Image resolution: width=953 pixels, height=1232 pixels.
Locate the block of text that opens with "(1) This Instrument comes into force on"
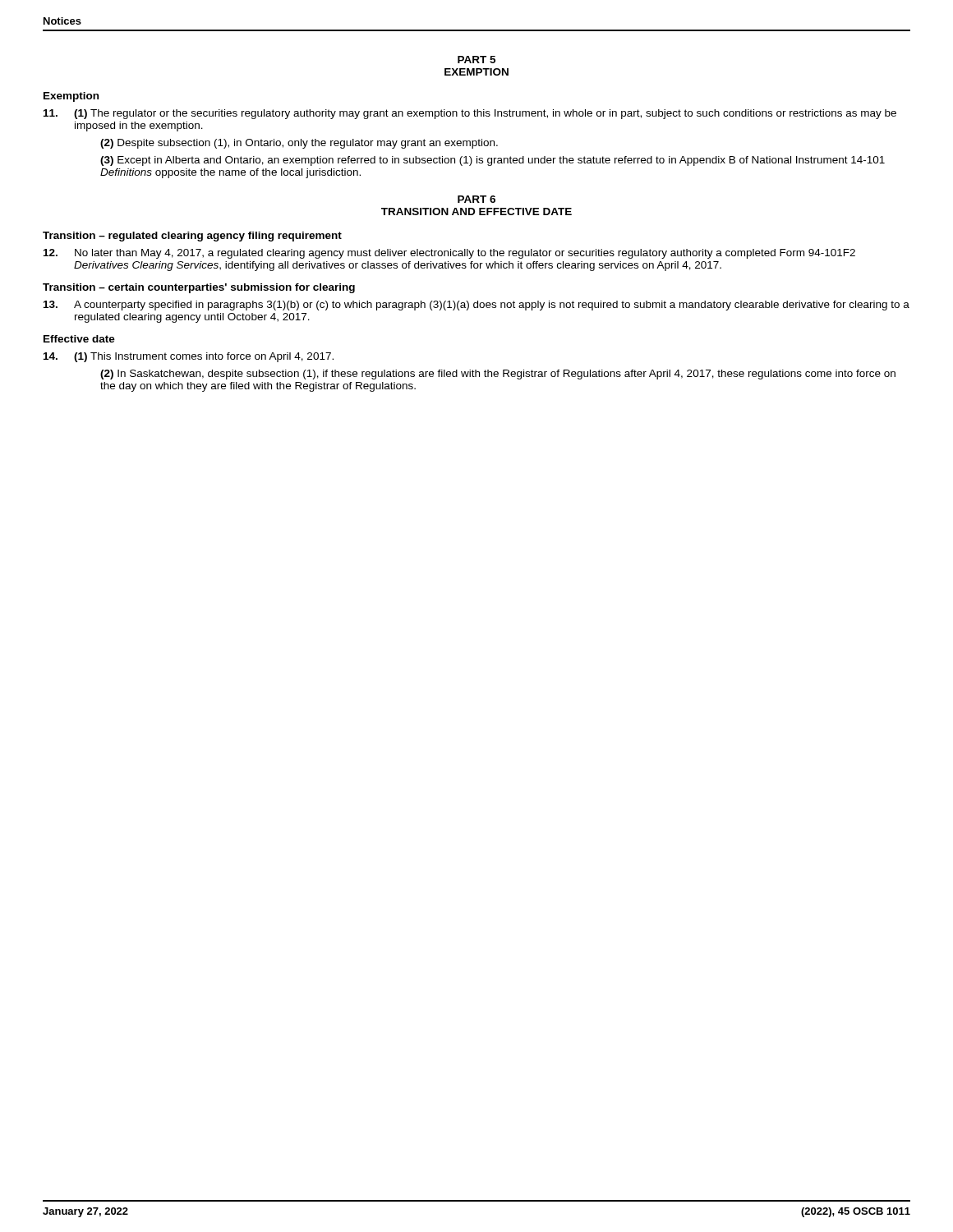pos(189,357)
